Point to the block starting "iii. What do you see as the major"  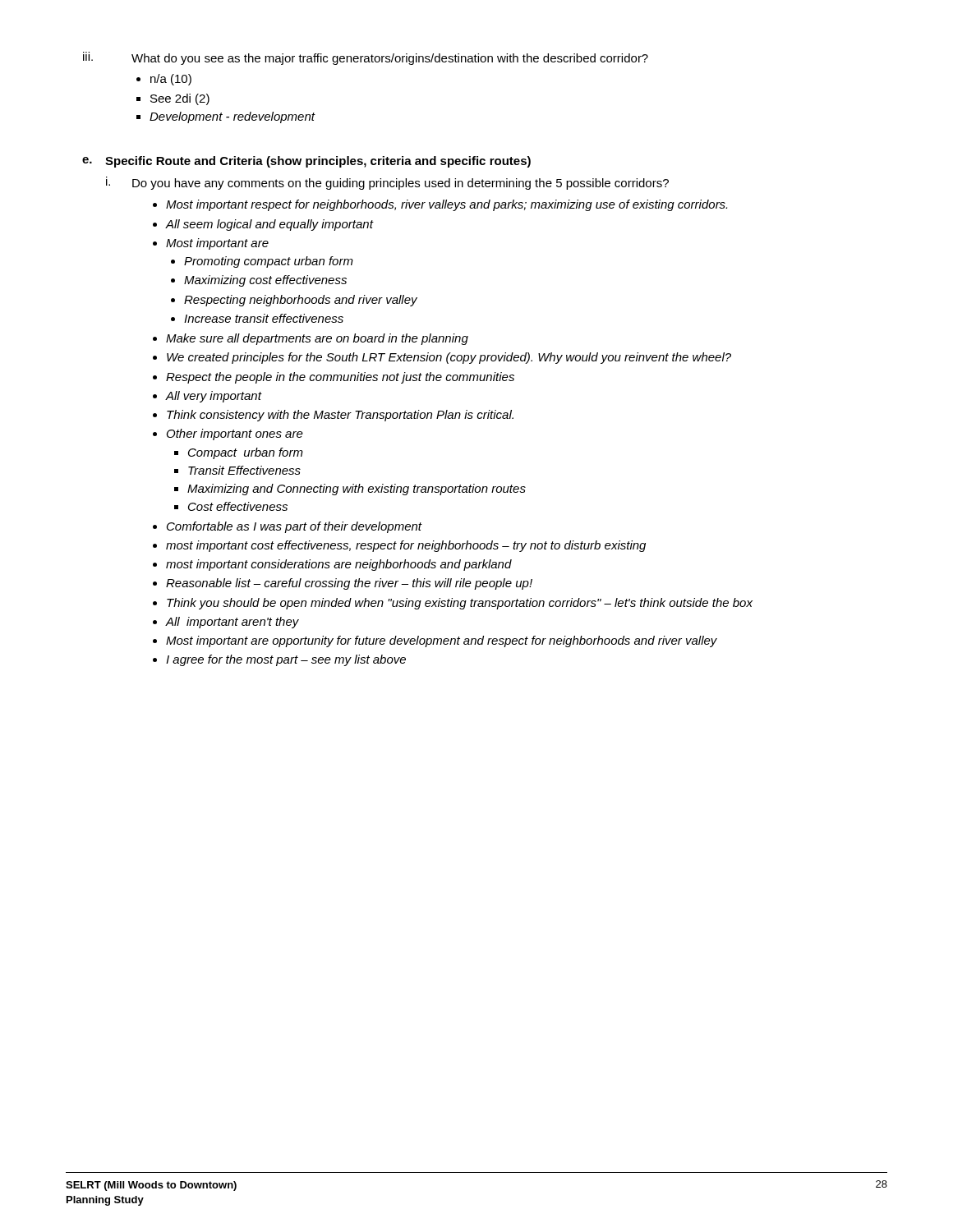366,58
